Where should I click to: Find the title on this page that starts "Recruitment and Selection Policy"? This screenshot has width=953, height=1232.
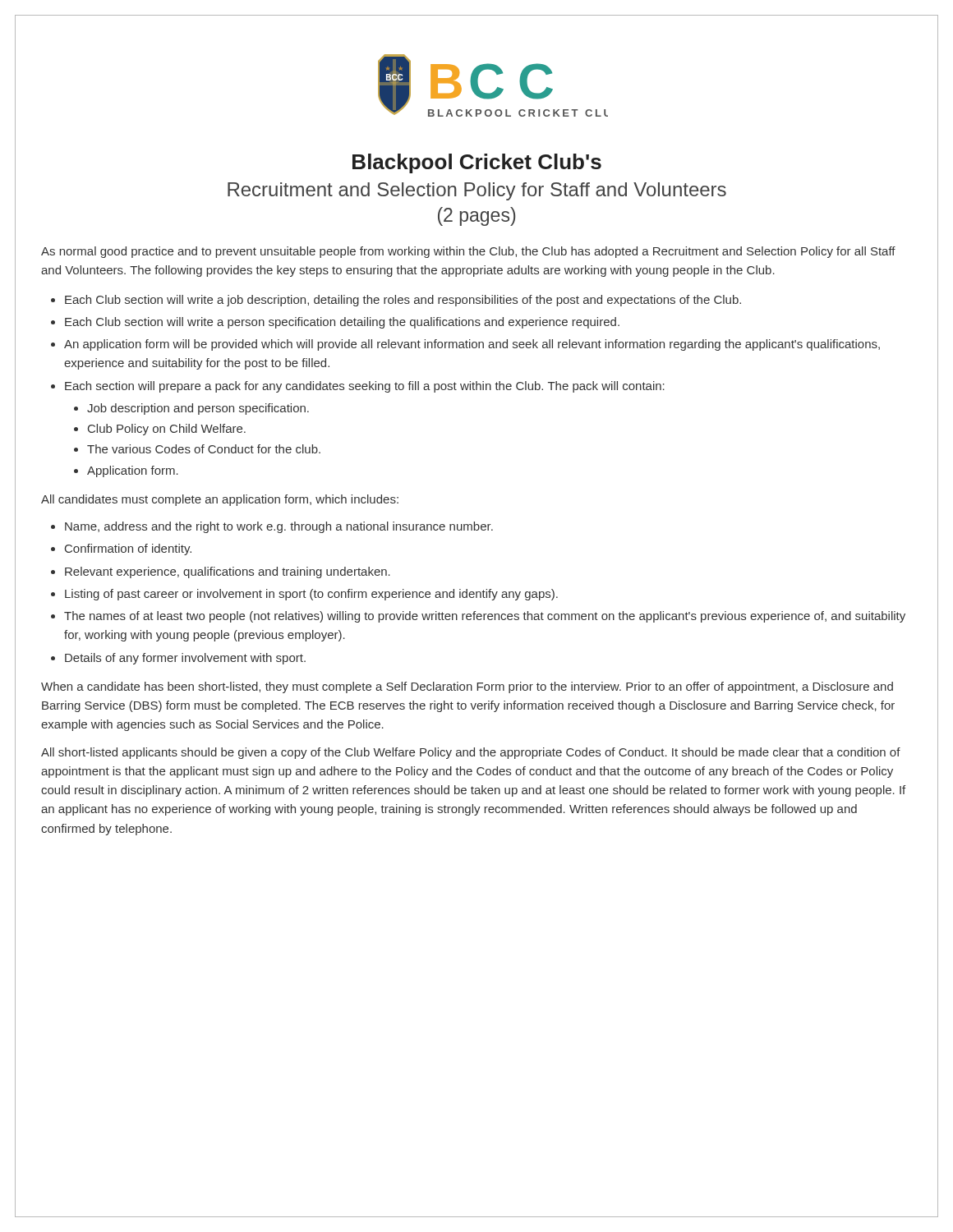click(x=476, y=189)
